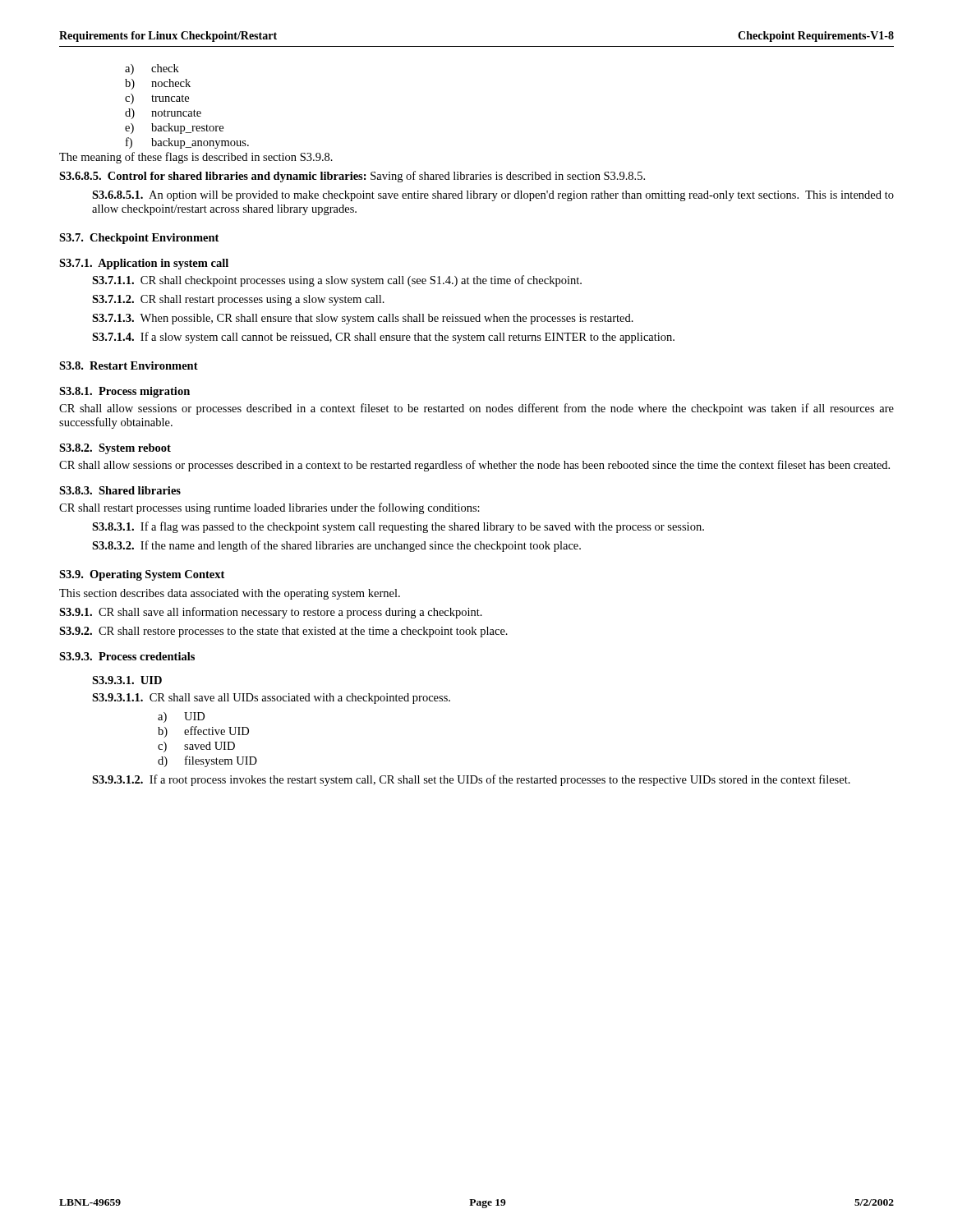This screenshot has width=953, height=1232.
Task: Select the list item containing "b)effective UID"
Action: pos(204,731)
